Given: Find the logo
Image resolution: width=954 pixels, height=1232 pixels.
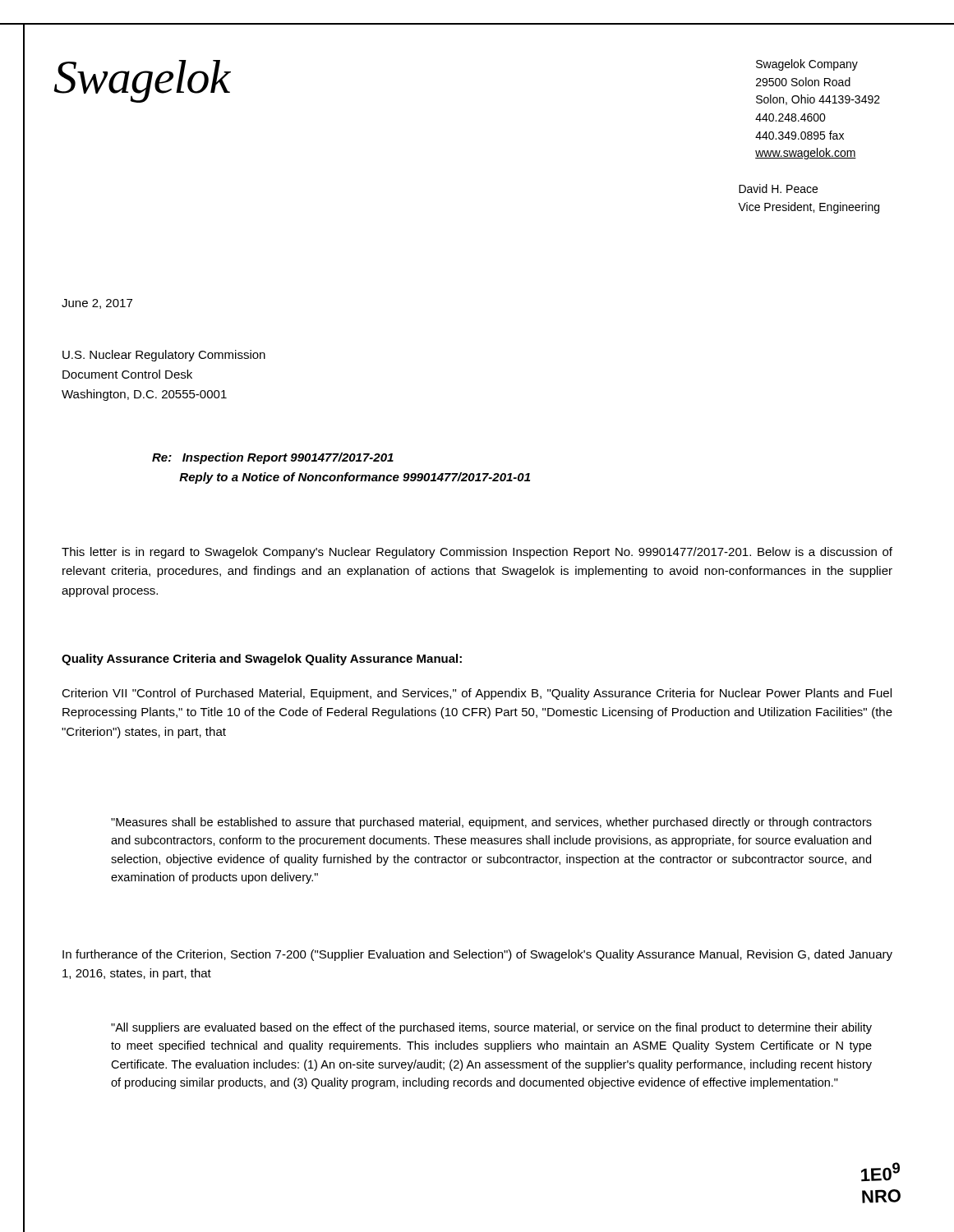Looking at the screenshot, I should [141, 77].
